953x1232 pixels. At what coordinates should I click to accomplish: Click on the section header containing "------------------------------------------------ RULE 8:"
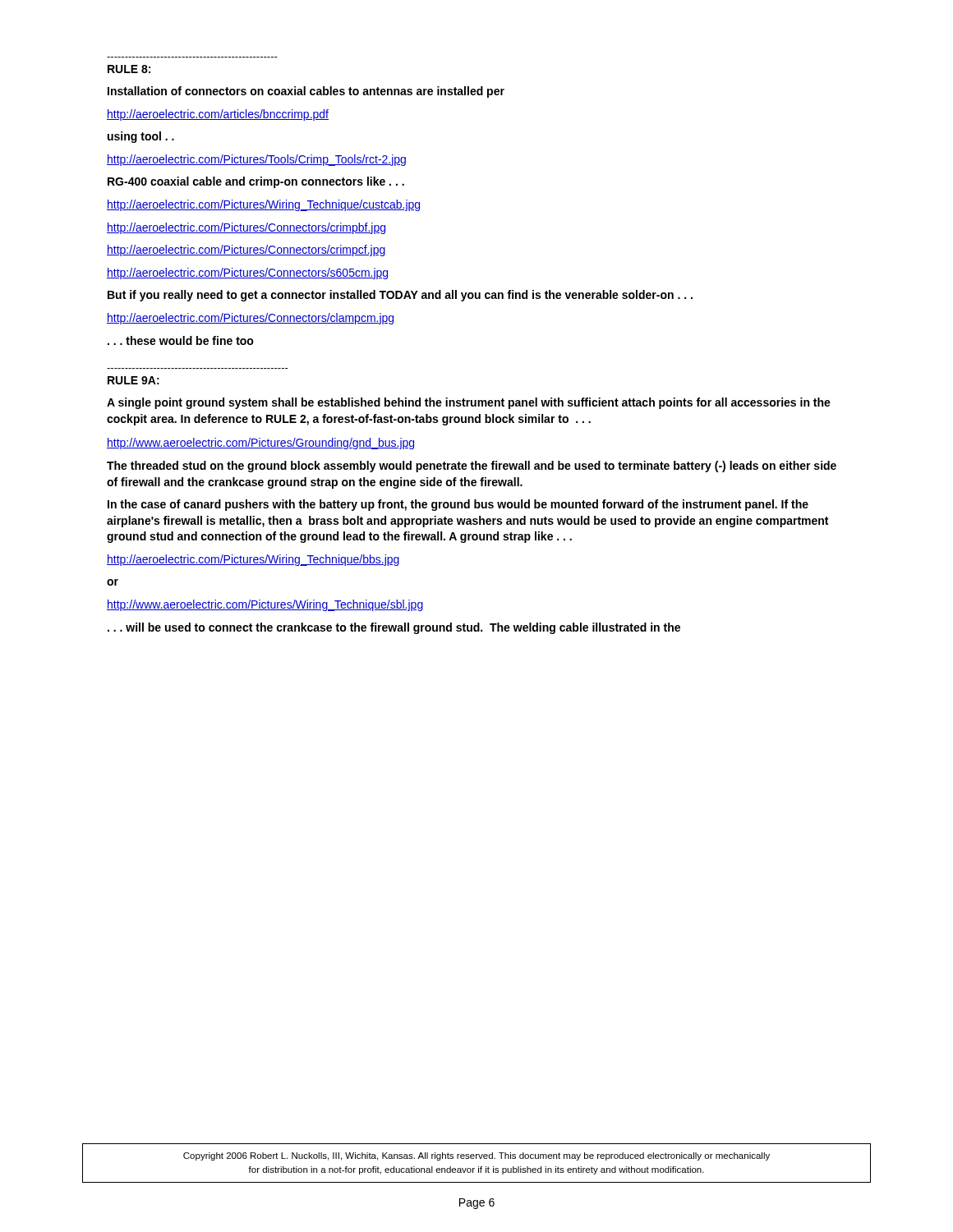coord(192,63)
